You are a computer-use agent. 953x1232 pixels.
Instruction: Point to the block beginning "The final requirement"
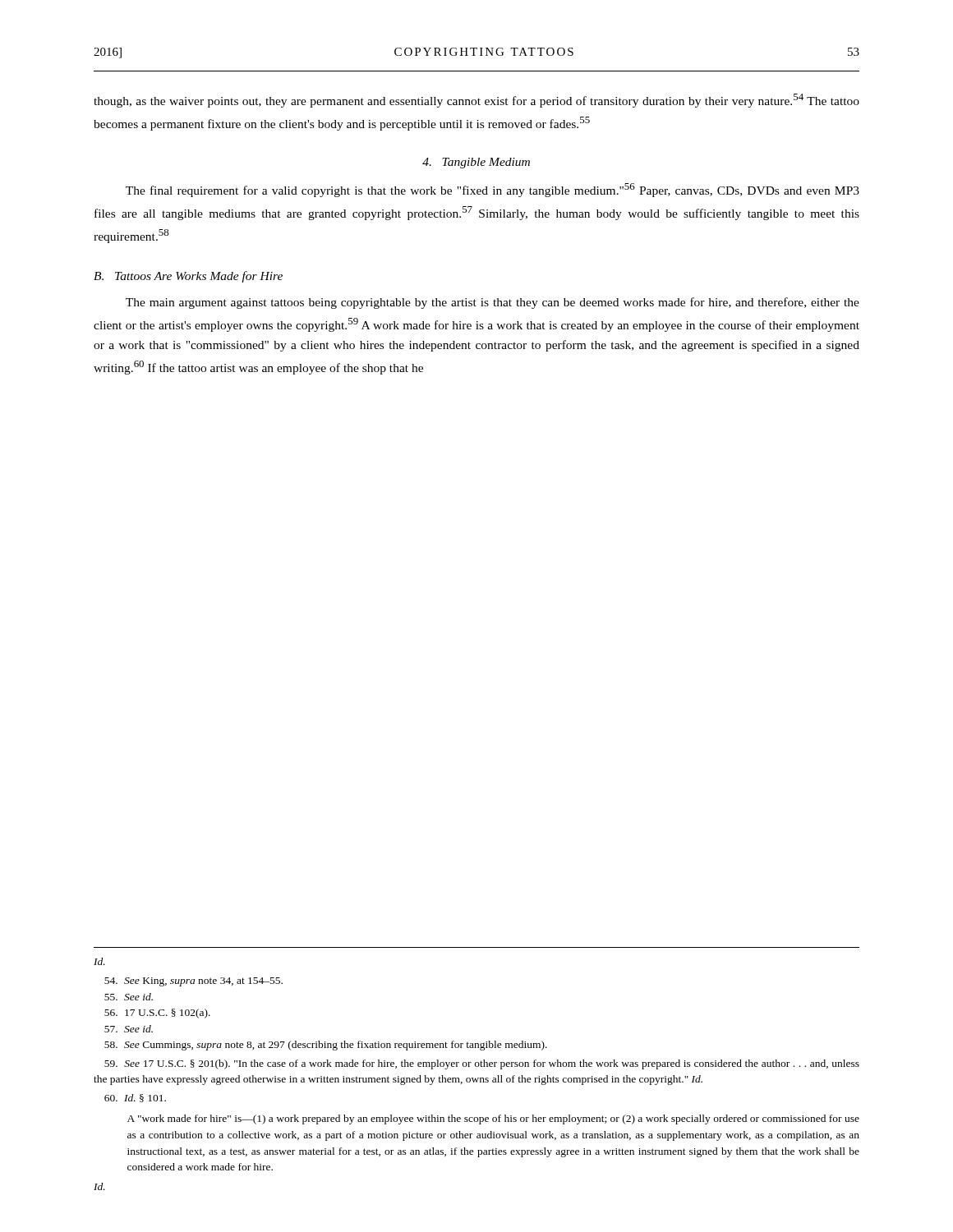[476, 213]
